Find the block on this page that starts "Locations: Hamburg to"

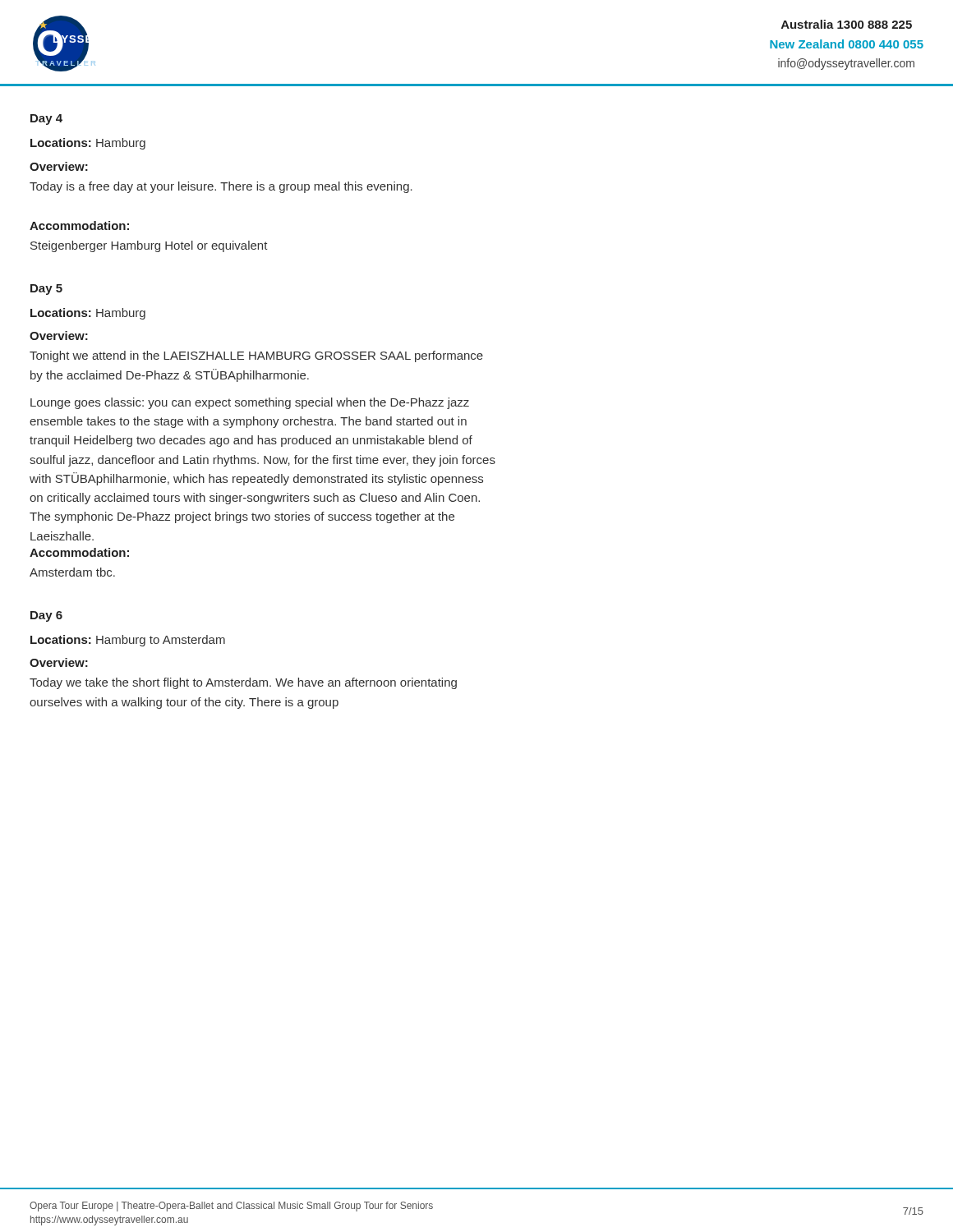pos(128,640)
